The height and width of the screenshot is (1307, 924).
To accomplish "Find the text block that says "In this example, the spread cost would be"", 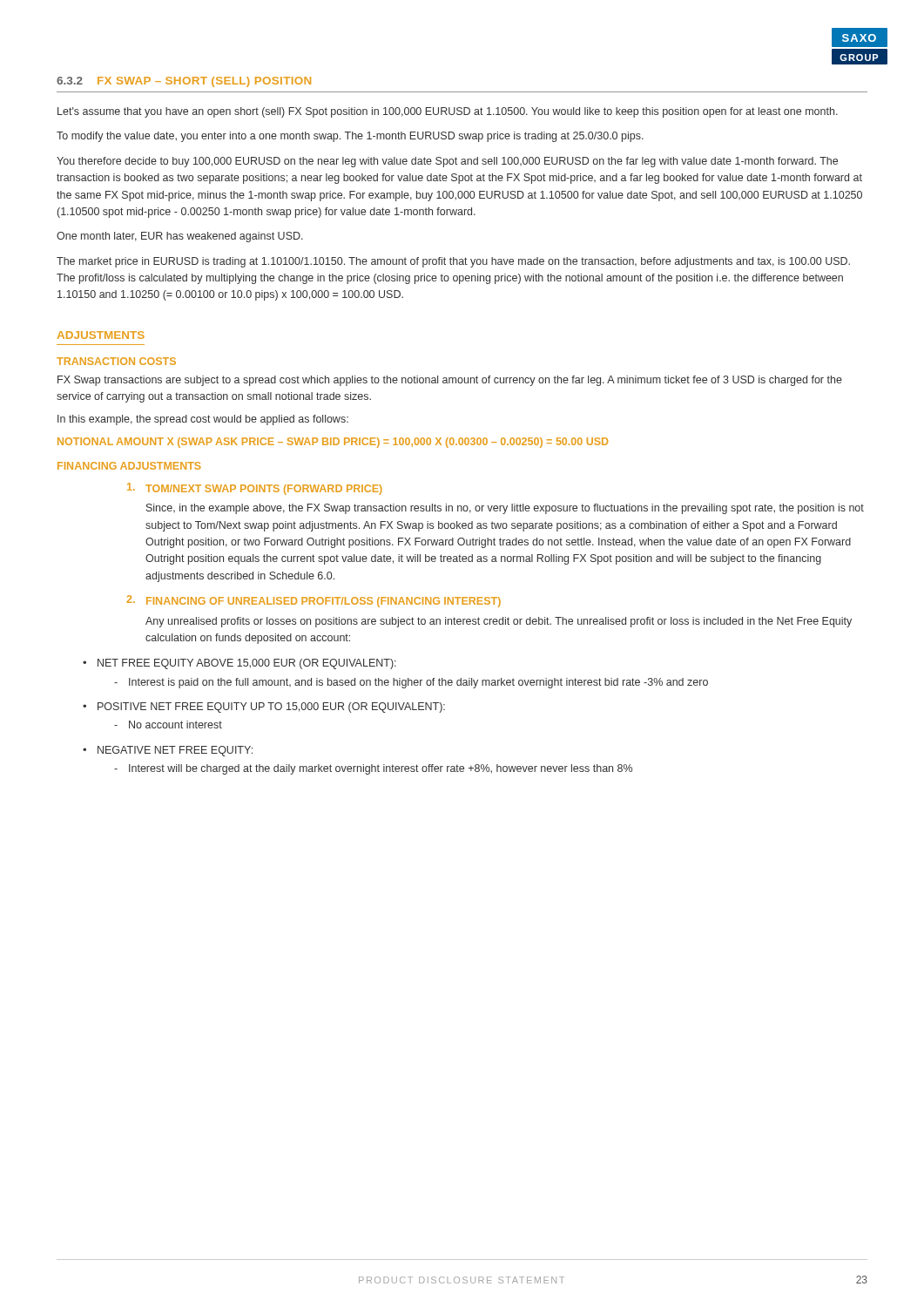I will [203, 419].
